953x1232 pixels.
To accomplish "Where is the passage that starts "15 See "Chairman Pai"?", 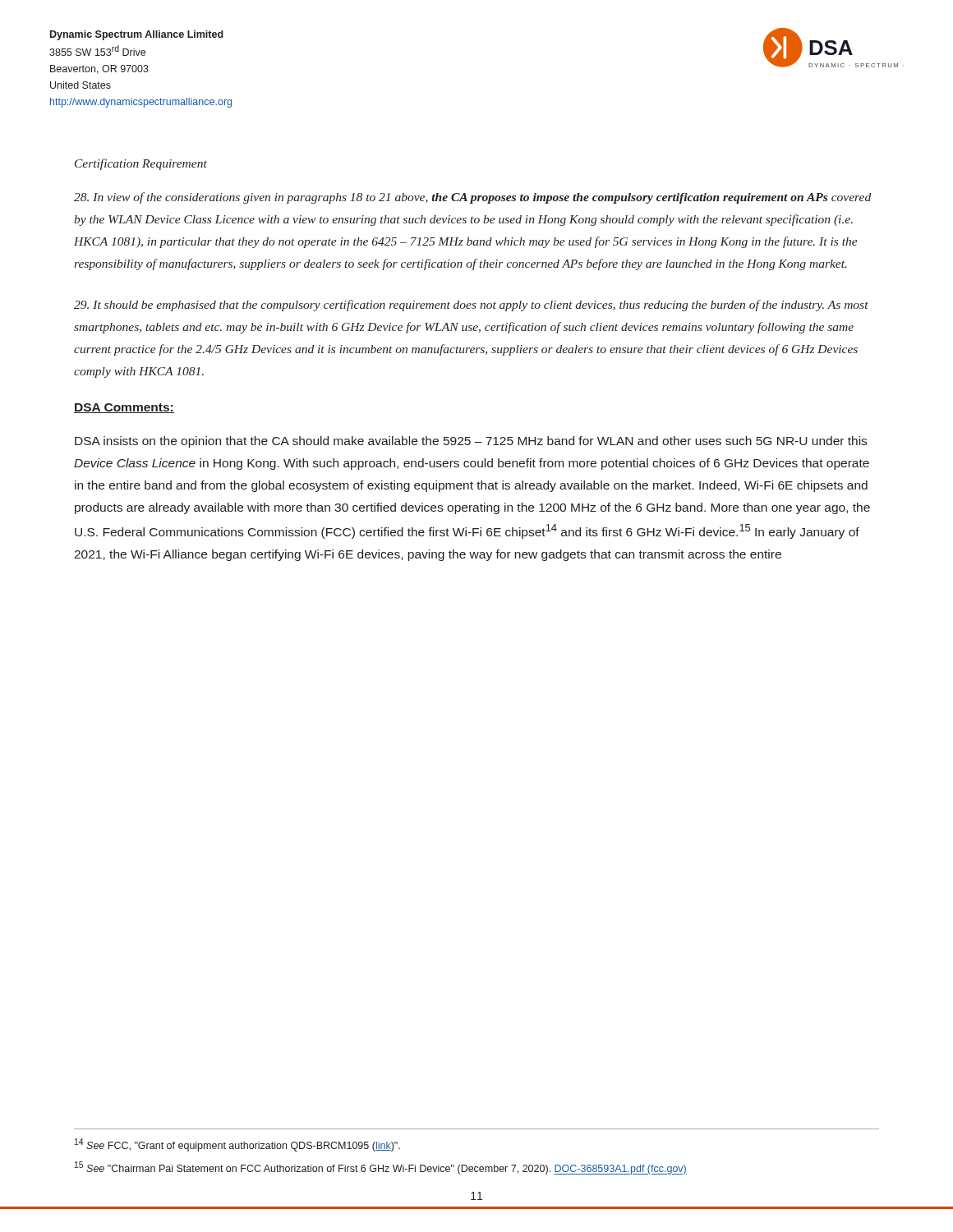I will (x=380, y=1168).
